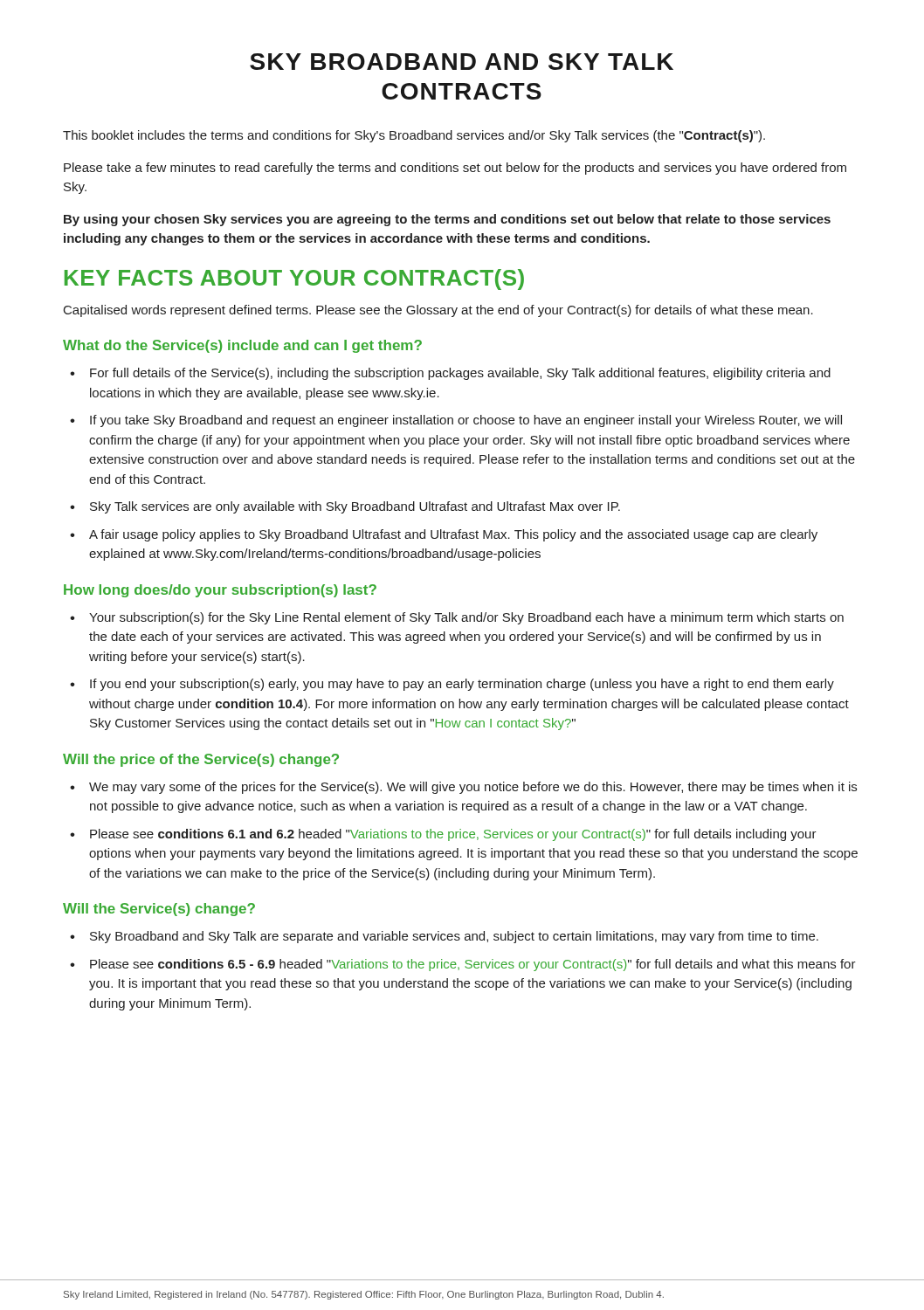Click on the text block starting "Please see conditions 6.1 and 6.2"
This screenshot has width=924, height=1310.
pyautogui.click(x=474, y=853)
